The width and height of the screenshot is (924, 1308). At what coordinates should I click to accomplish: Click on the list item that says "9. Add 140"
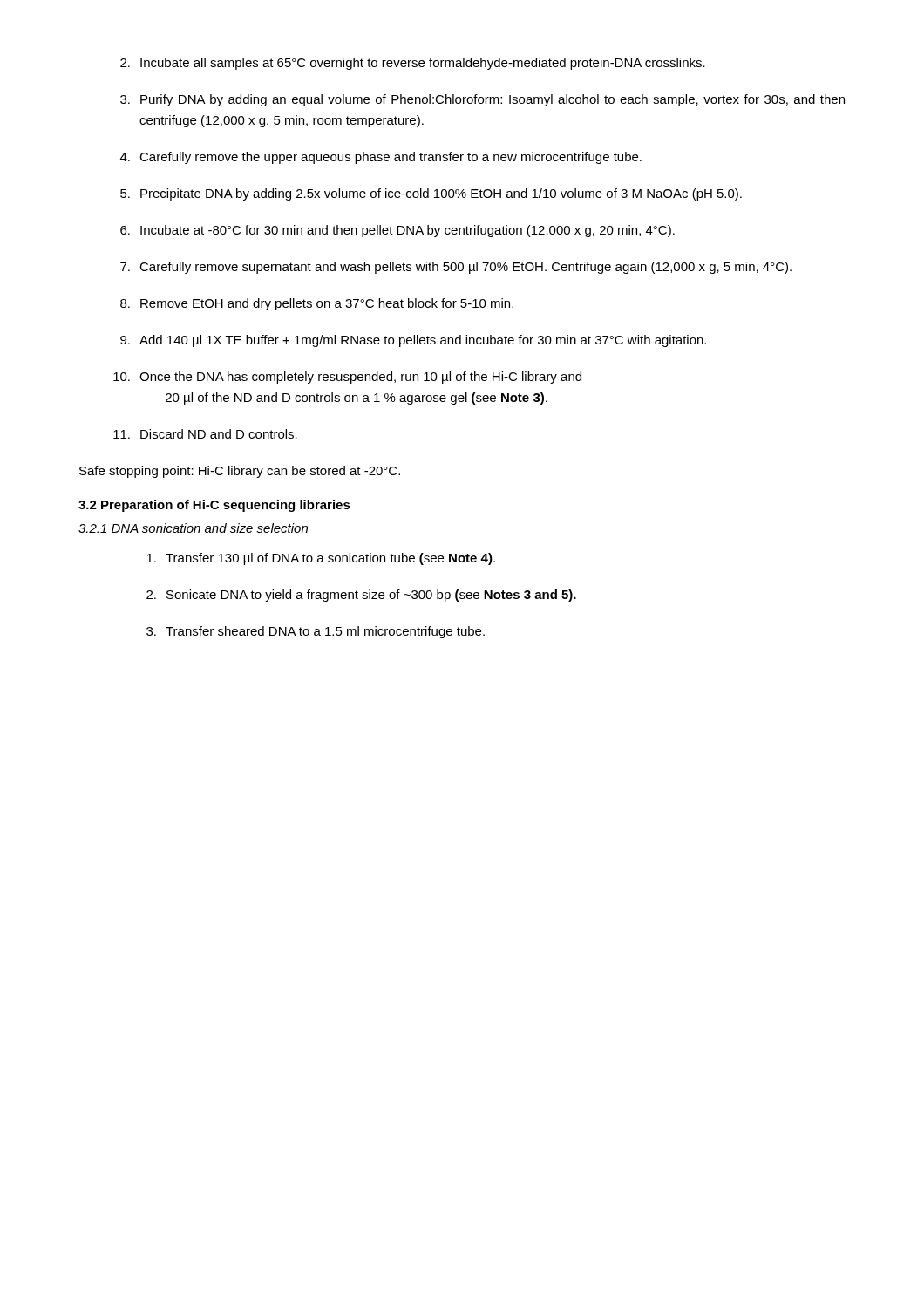pyautogui.click(x=462, y=340)
